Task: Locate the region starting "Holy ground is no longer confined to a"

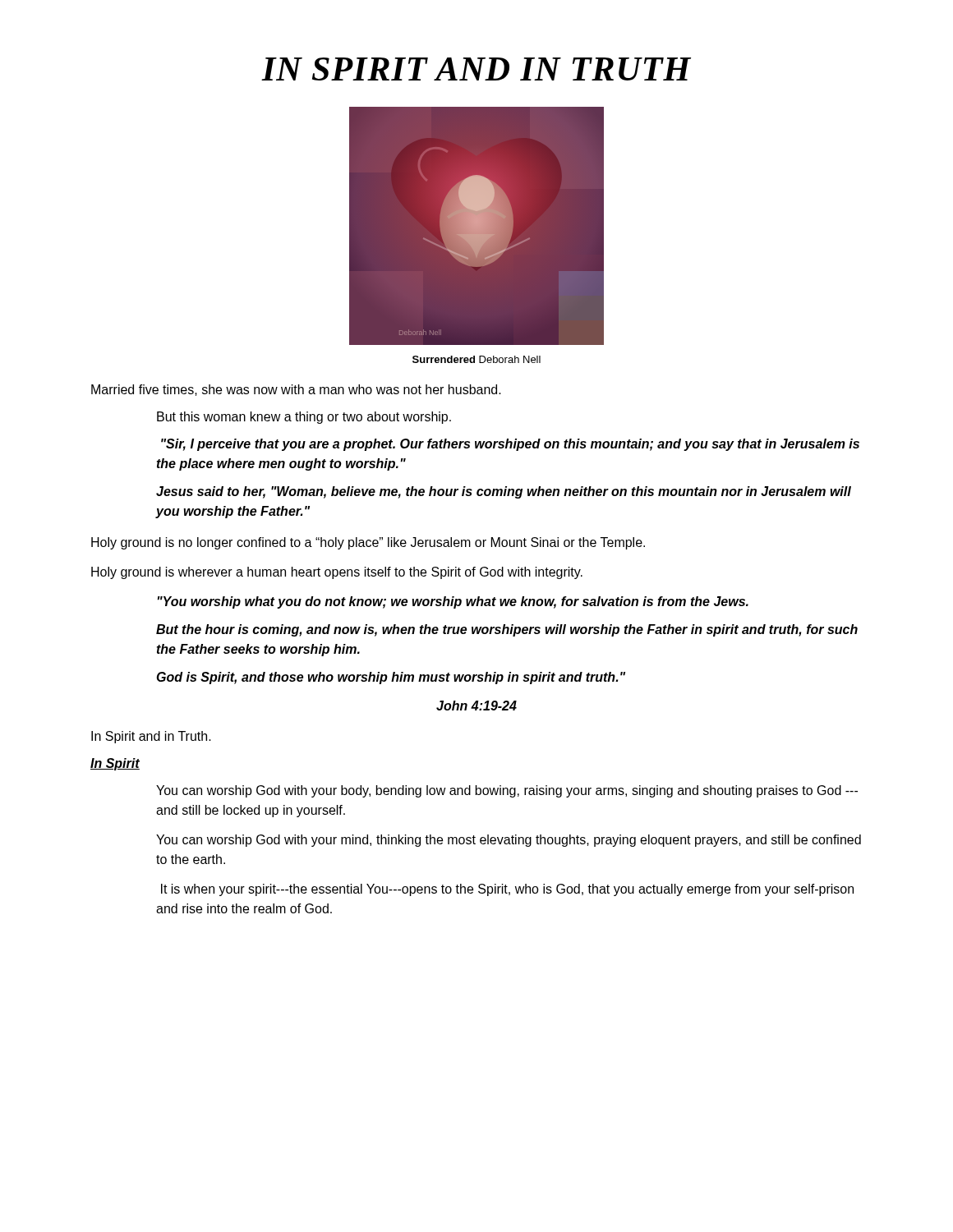Action: [x=368, y=543]
